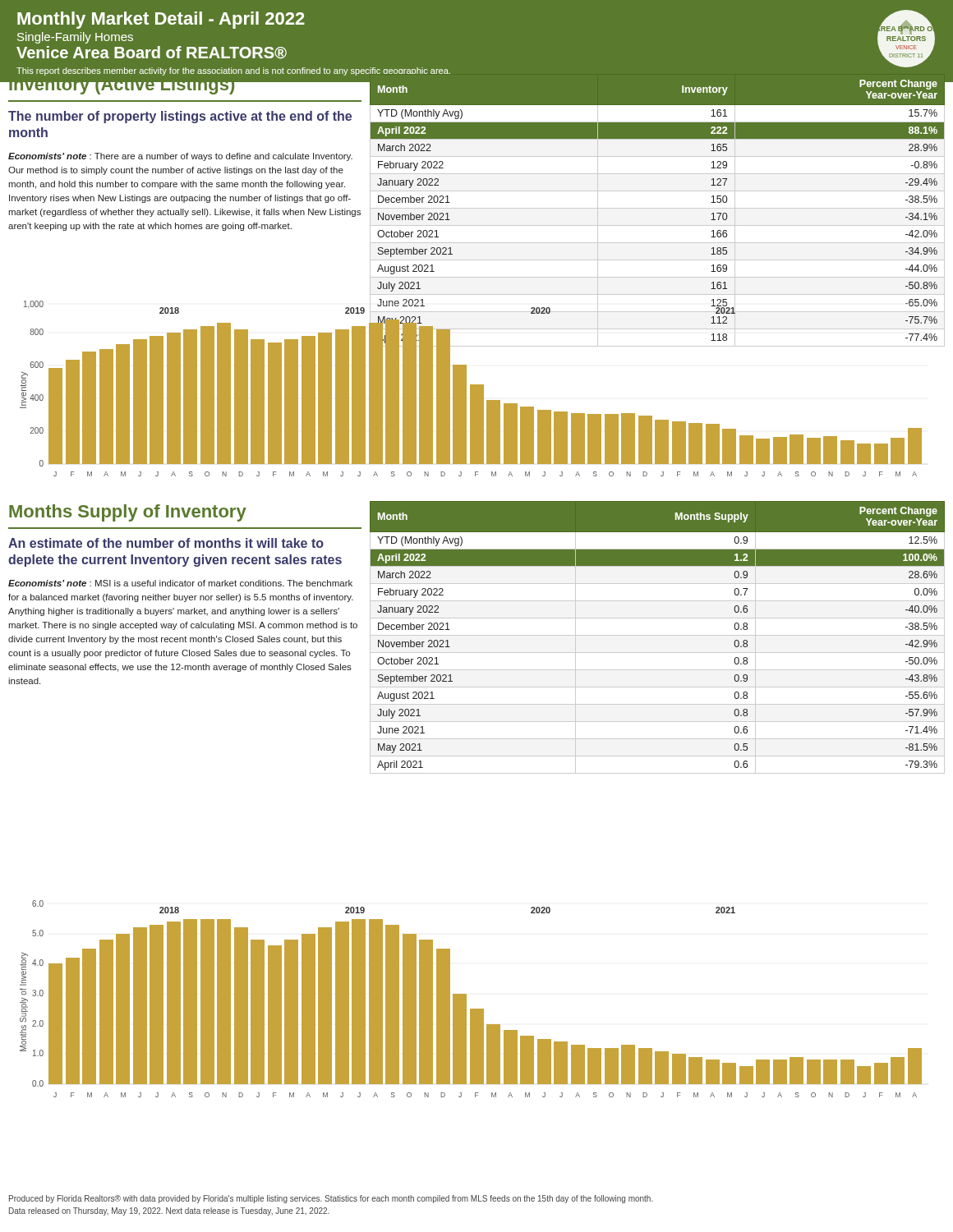Click on the element starting "An estimate of"
The image size is (953, 1232).
(185, 552)
